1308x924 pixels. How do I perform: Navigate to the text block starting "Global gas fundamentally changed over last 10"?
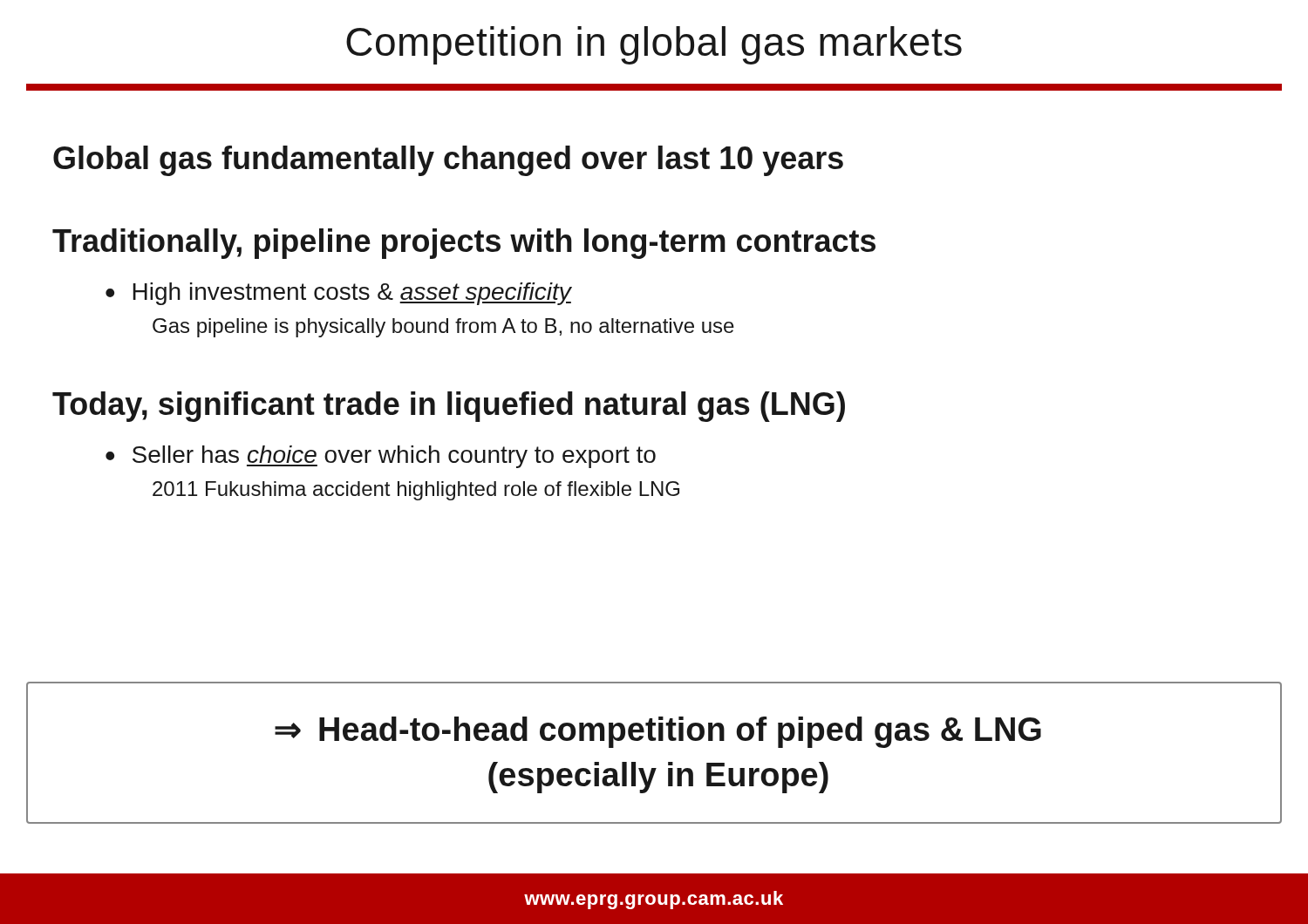tap(448, 158)
